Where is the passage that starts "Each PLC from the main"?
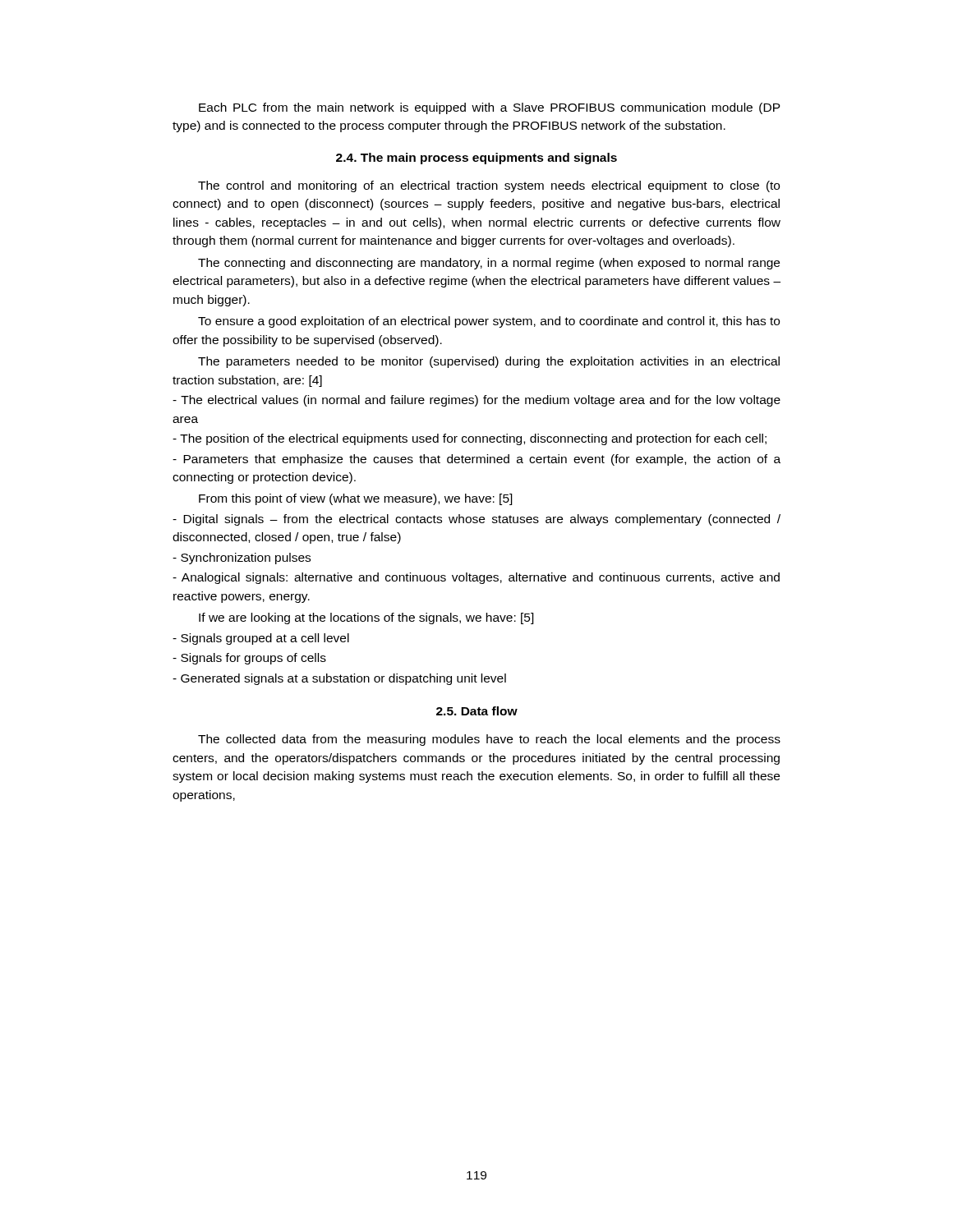This screenshot has height=1232, width=953. point(476,117)
